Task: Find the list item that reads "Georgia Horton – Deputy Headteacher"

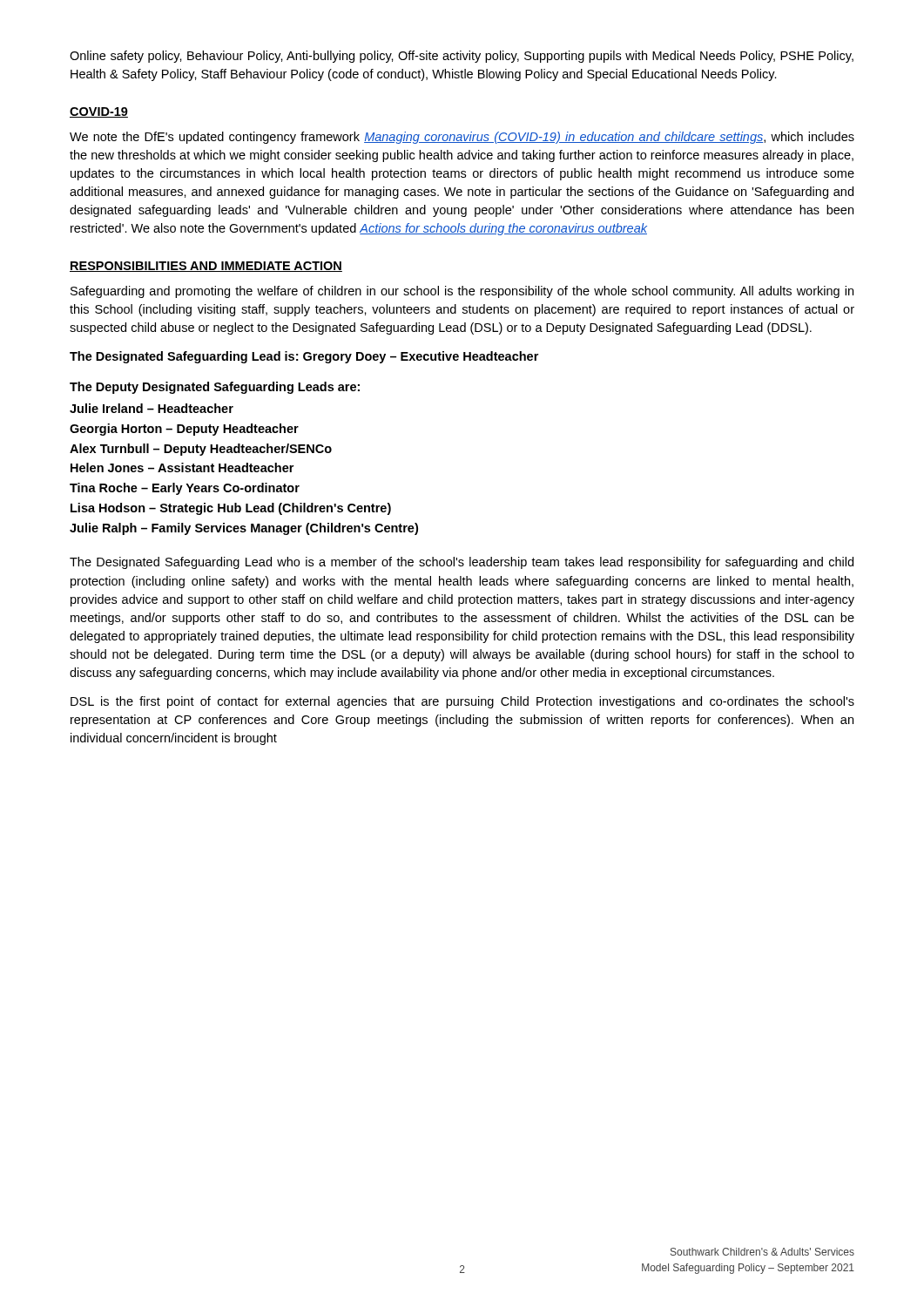Action: tap(184, 430)
